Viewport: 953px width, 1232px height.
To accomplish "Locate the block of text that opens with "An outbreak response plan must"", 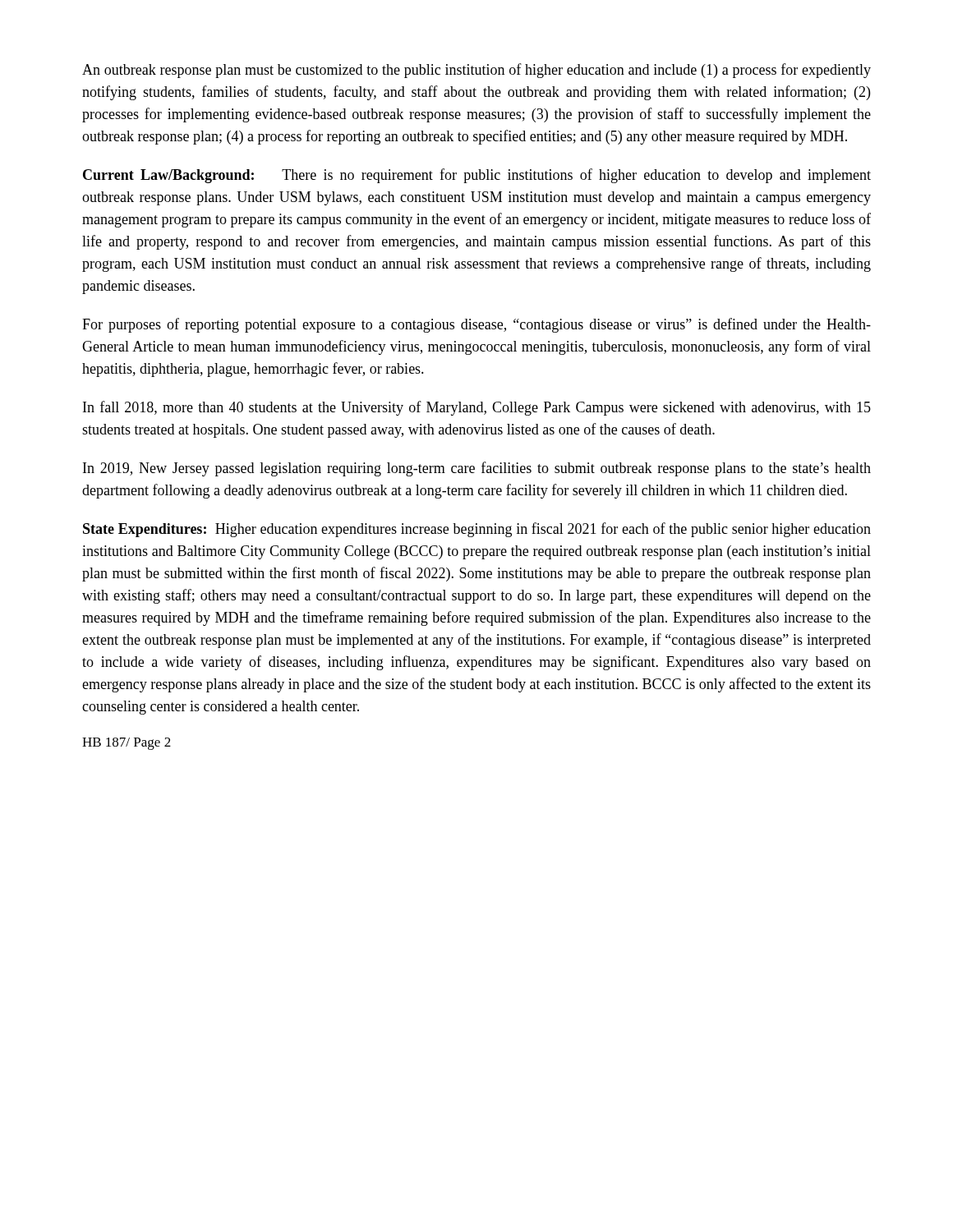I will (476, 103).
